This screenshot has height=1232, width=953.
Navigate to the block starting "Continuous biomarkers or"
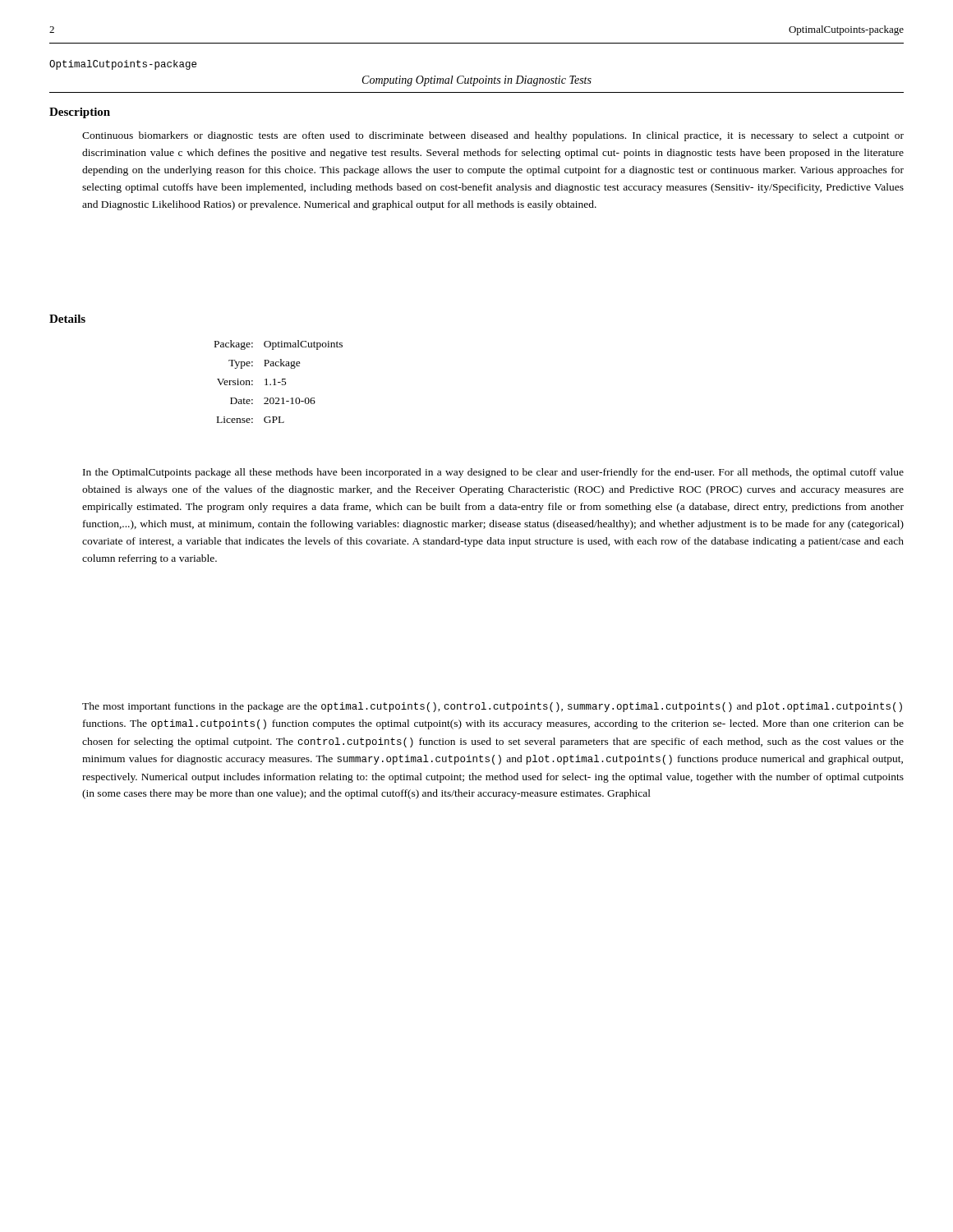[x=493, y=170]
